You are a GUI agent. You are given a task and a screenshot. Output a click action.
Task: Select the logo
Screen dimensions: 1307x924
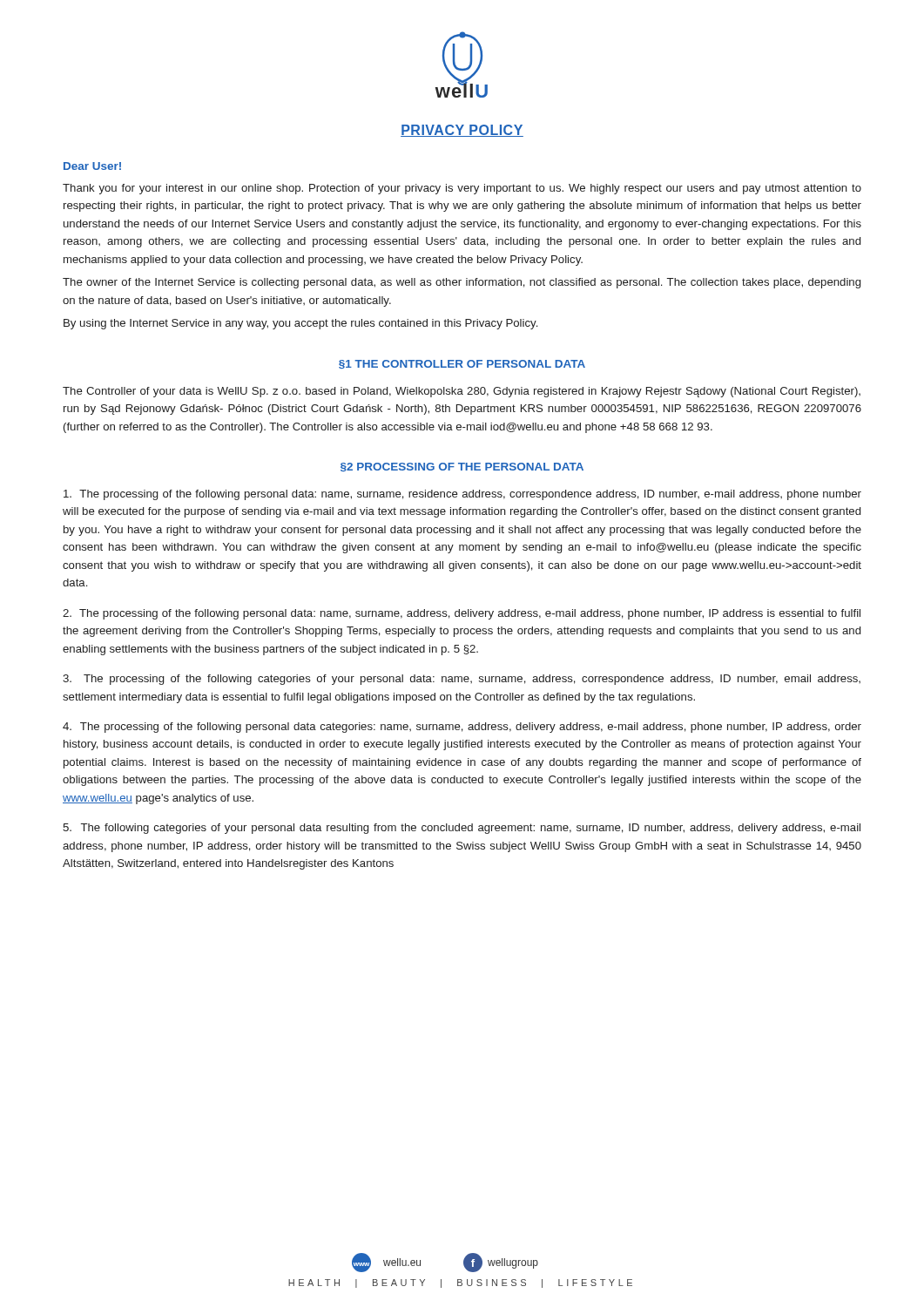pyautogui.click(x=462, y=57)
